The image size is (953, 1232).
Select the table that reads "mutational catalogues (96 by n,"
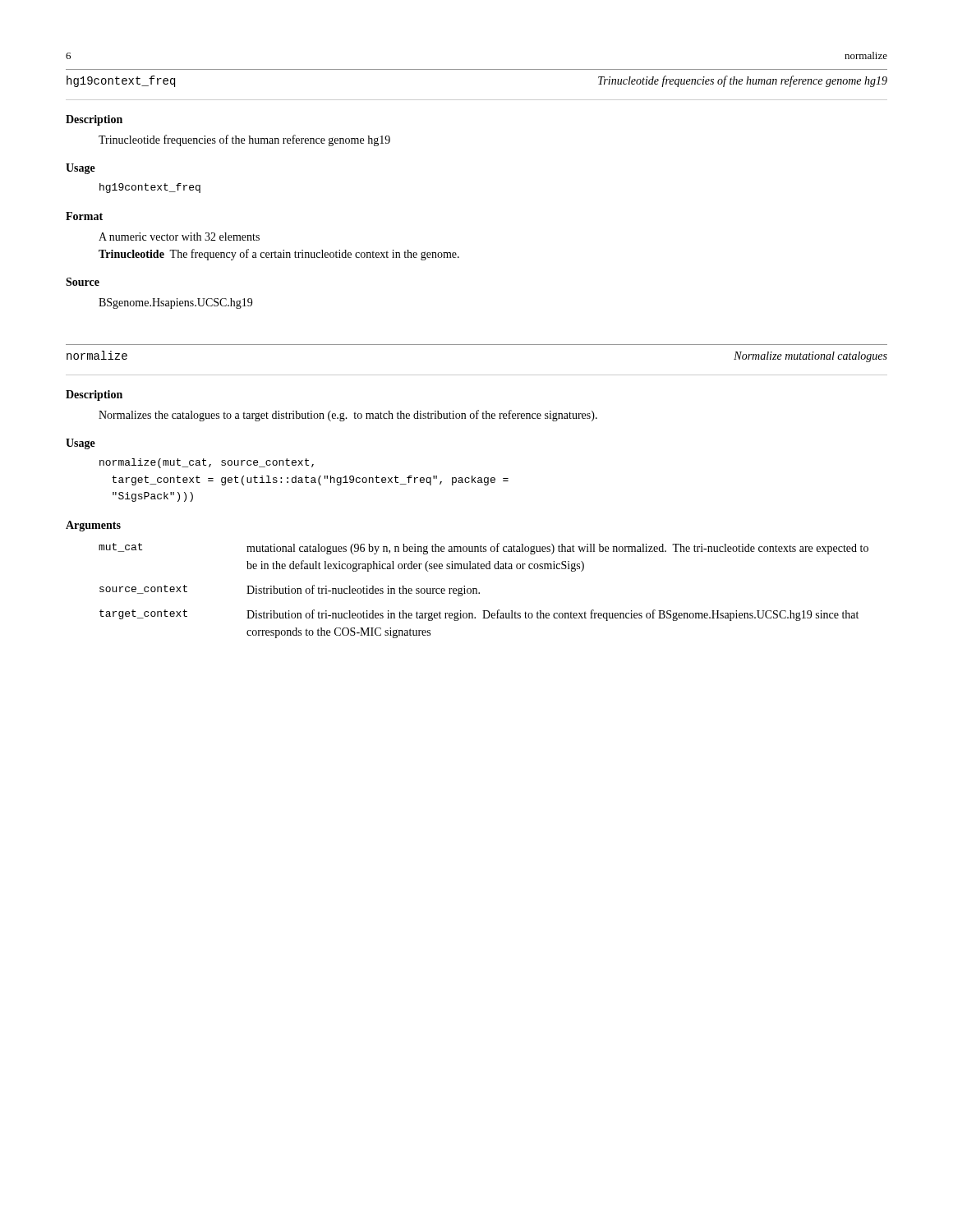[476, 591]
